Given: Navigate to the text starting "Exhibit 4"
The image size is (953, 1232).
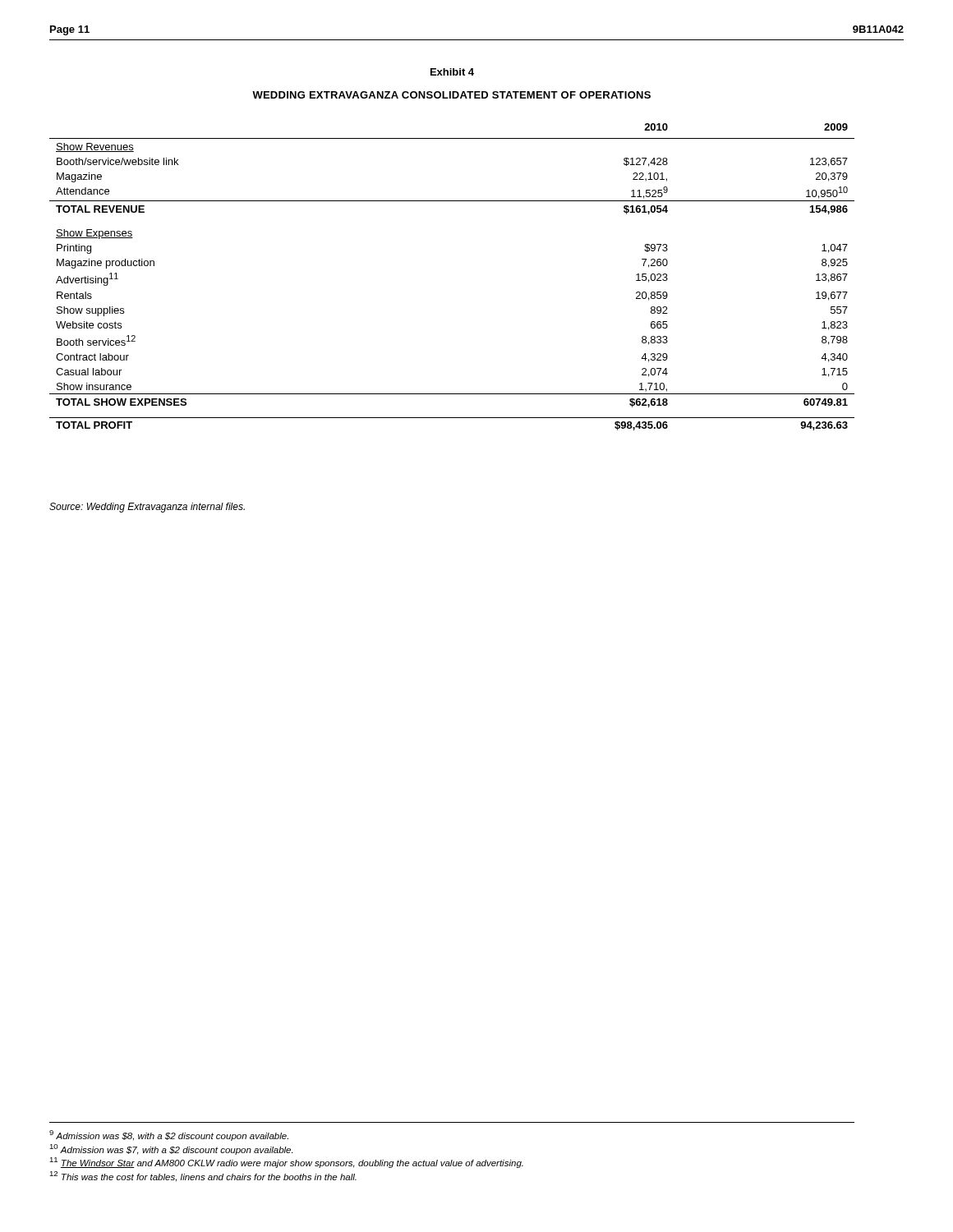Looking at the screenshot, I should click(452, 72).
